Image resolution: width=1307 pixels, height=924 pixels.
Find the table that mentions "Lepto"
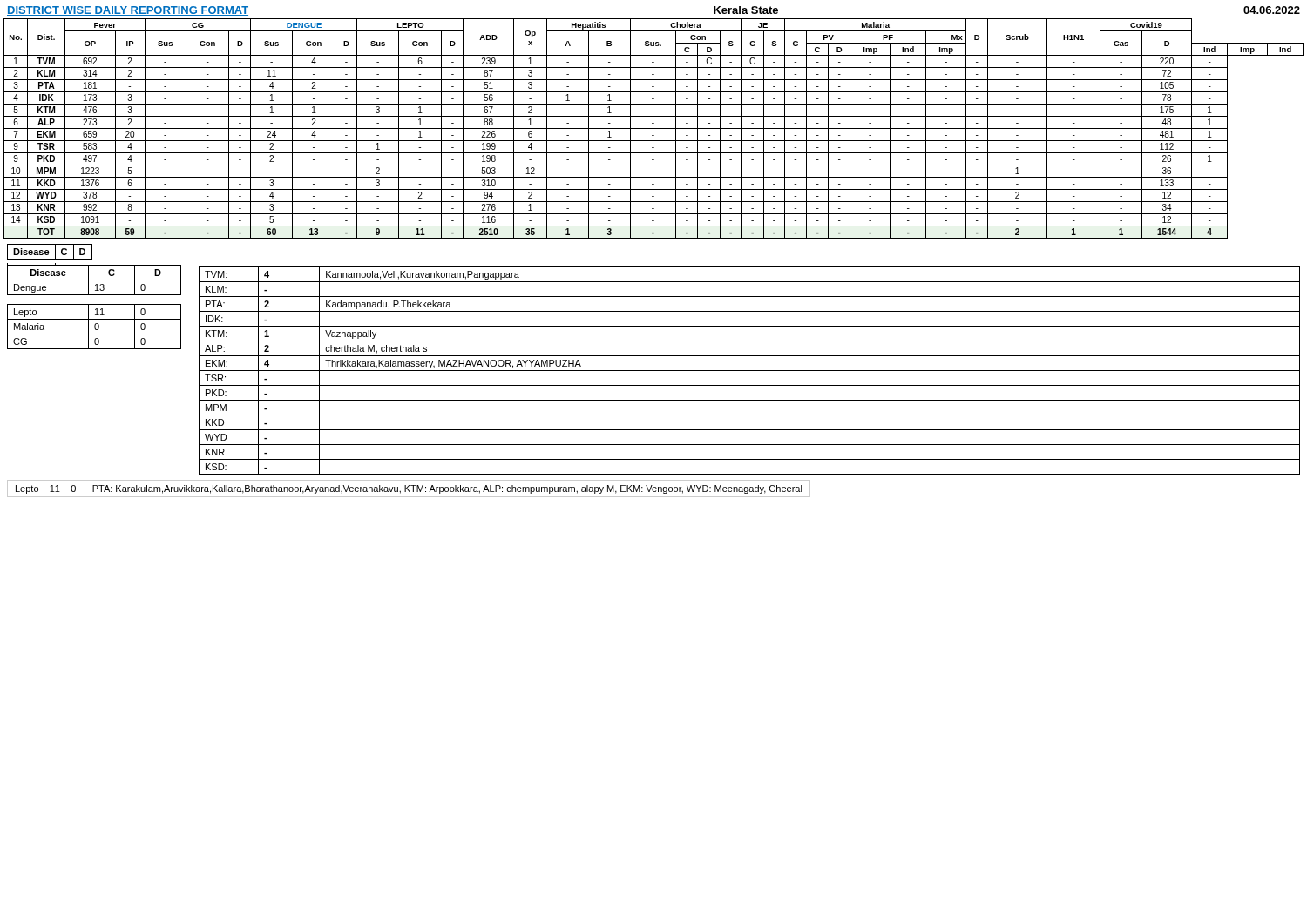[x=94, y=307]
